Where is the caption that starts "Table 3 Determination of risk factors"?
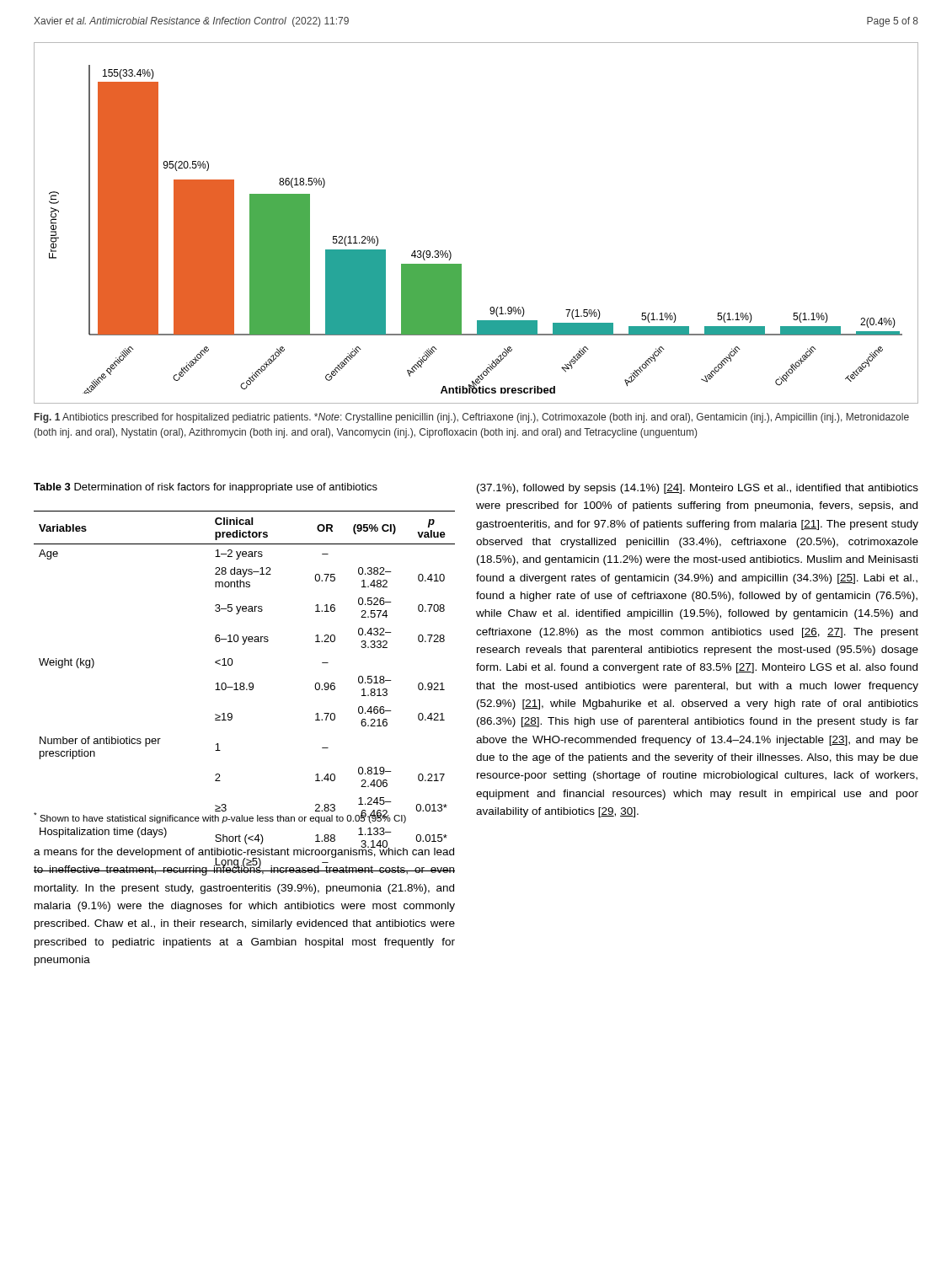 tap(206, 487)
